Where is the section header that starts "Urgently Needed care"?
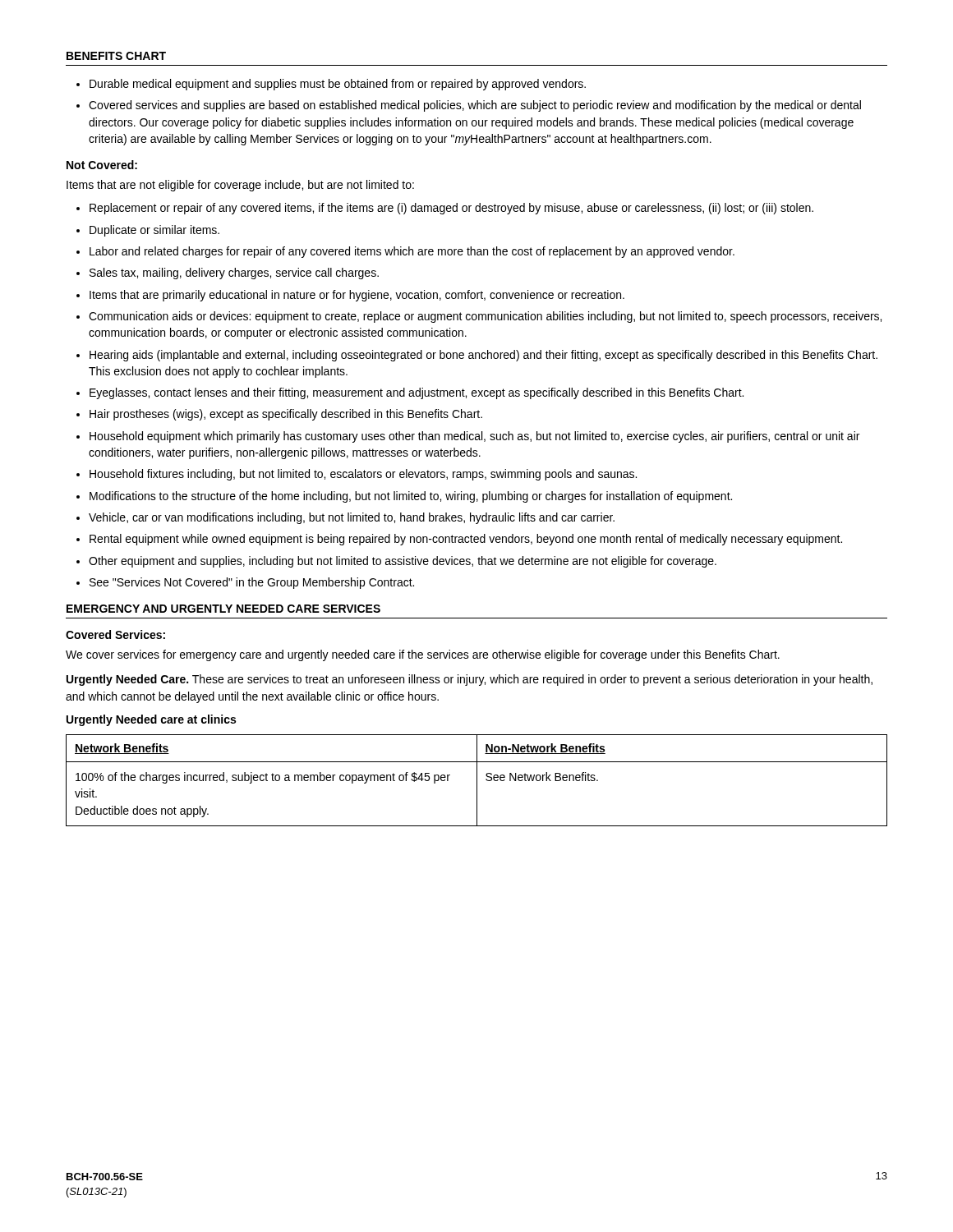 151,719
